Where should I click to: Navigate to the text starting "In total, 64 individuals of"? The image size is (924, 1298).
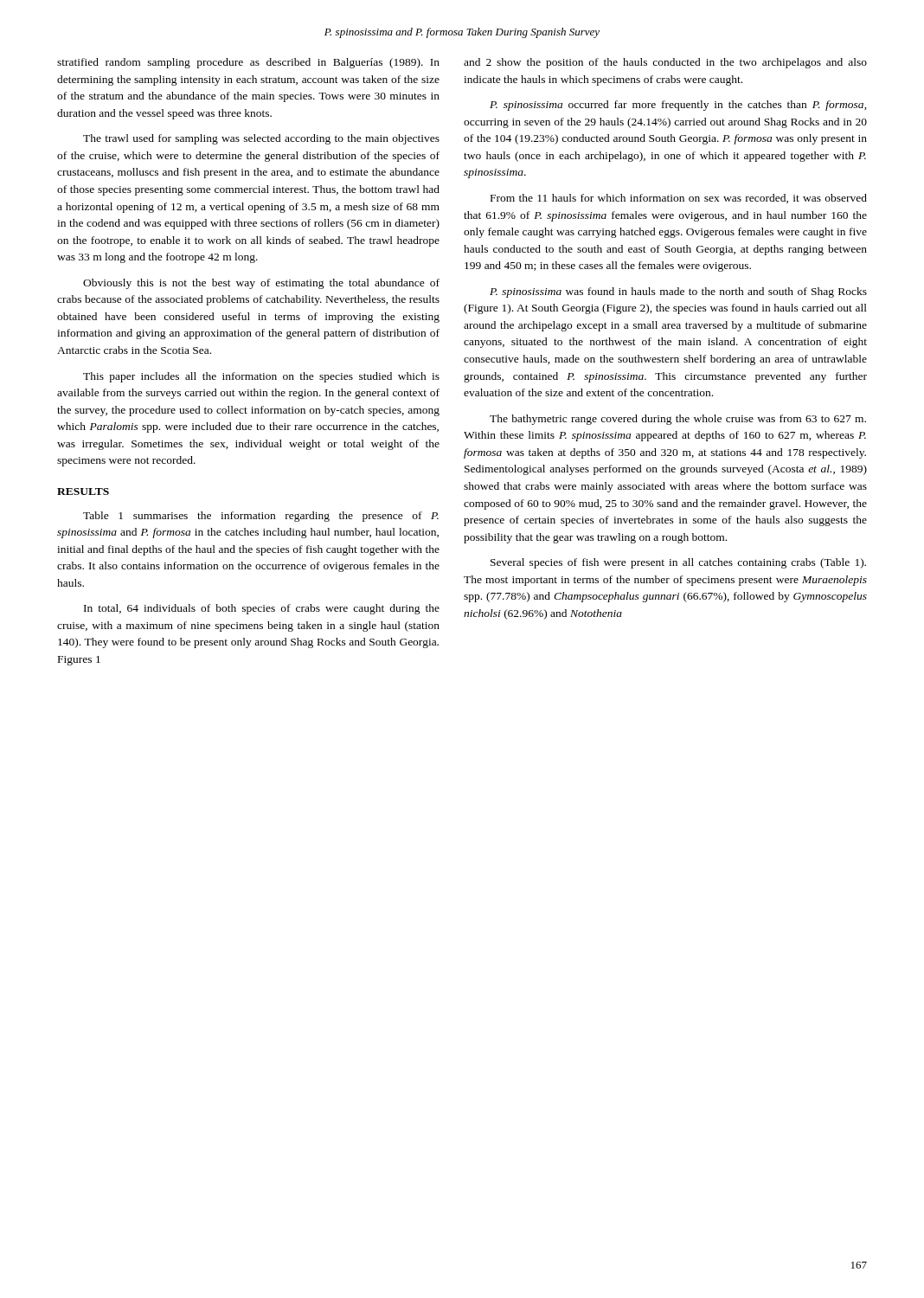point(248,634)
